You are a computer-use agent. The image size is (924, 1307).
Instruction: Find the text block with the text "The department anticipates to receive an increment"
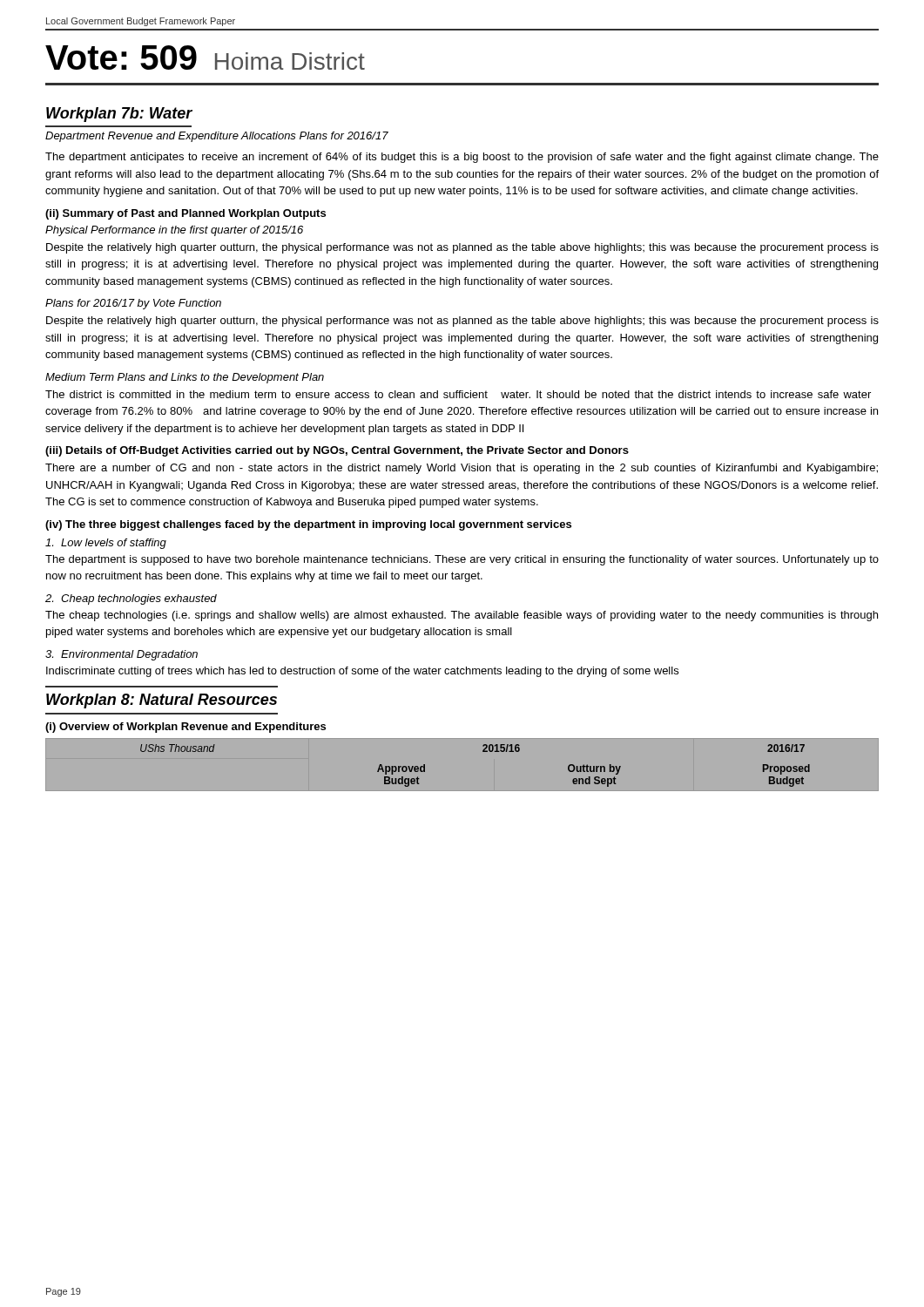point(462,173)
